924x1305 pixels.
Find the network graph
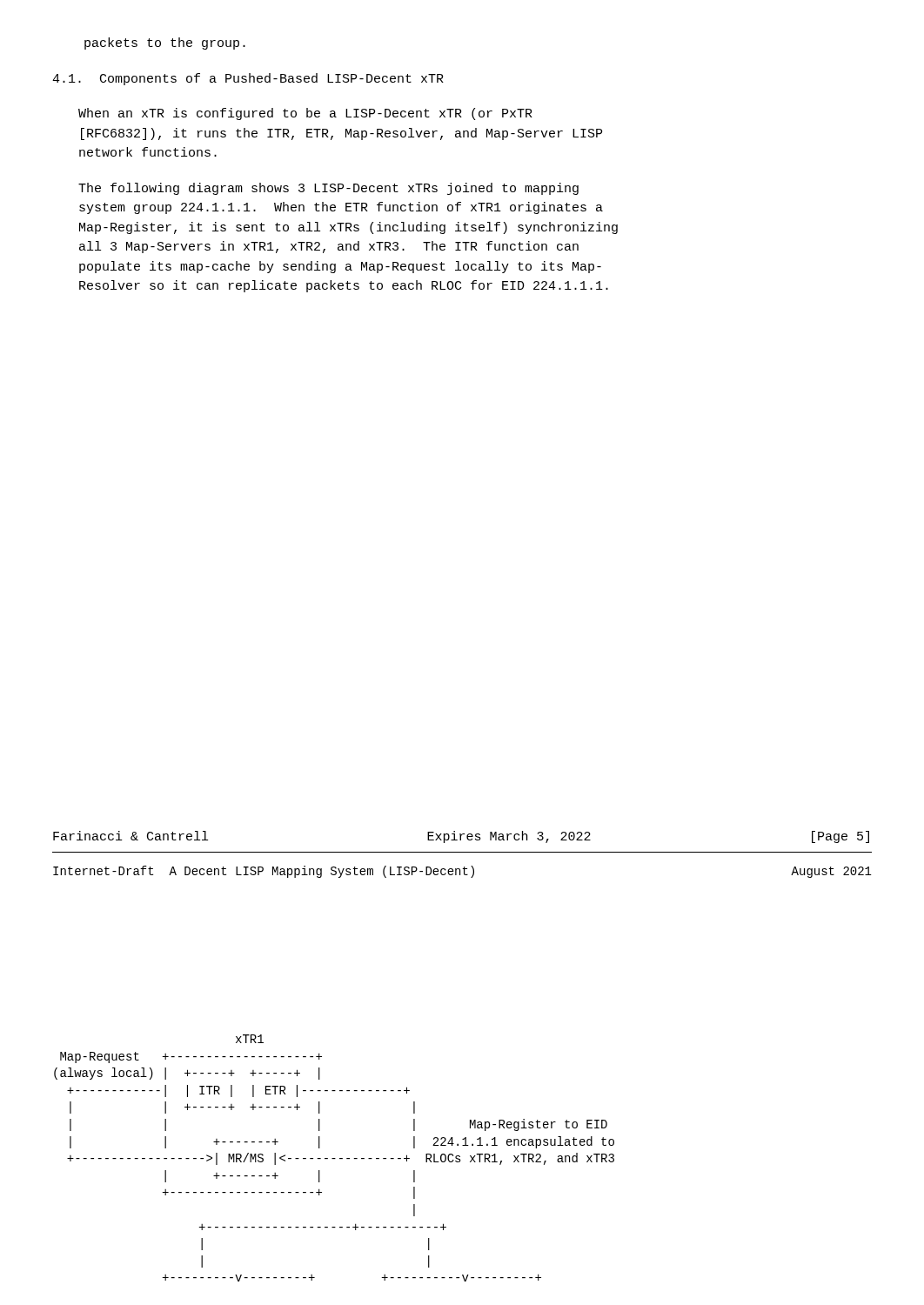click(462, 1160)
